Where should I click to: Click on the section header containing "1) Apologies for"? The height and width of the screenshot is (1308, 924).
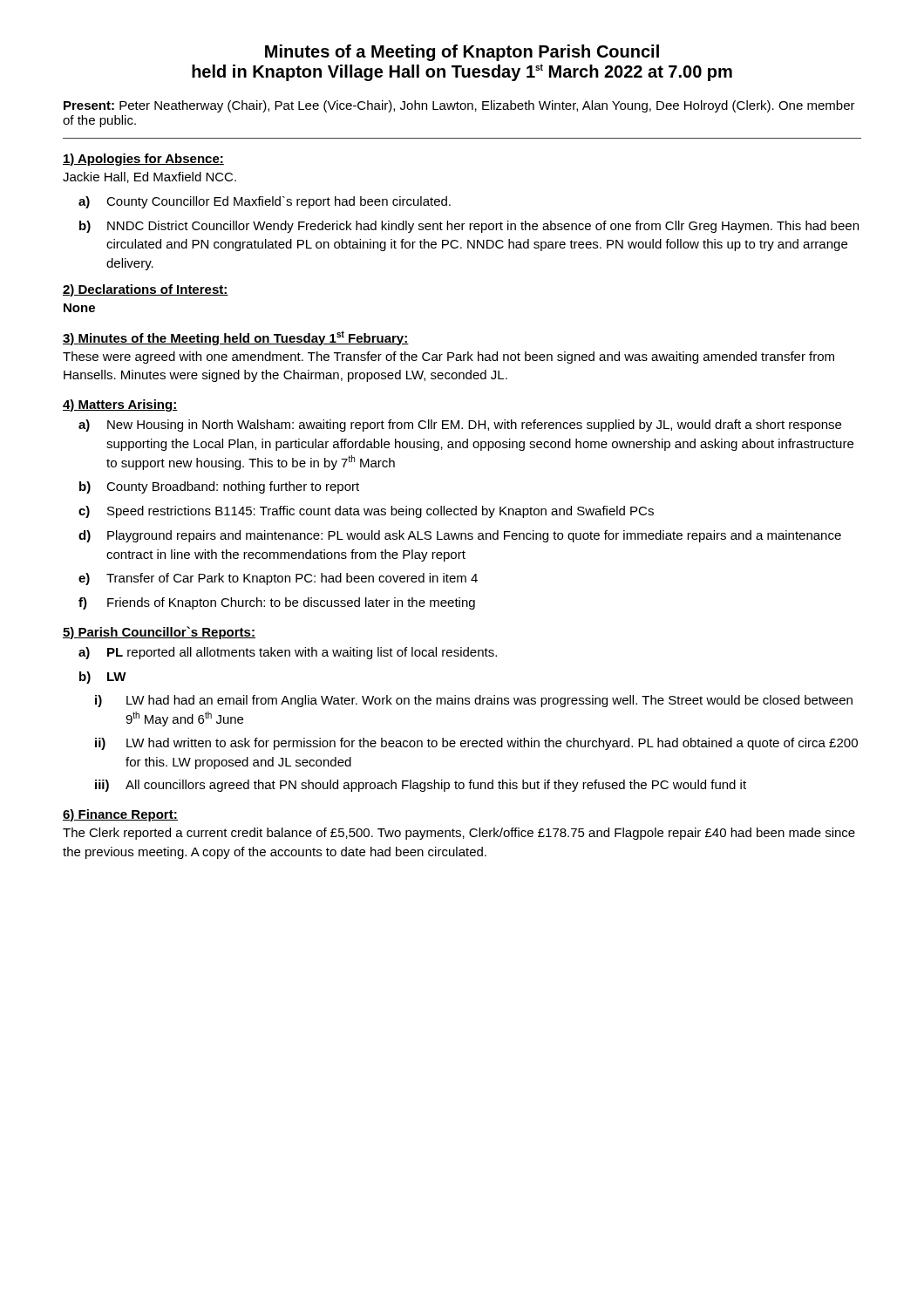point(143,158)
